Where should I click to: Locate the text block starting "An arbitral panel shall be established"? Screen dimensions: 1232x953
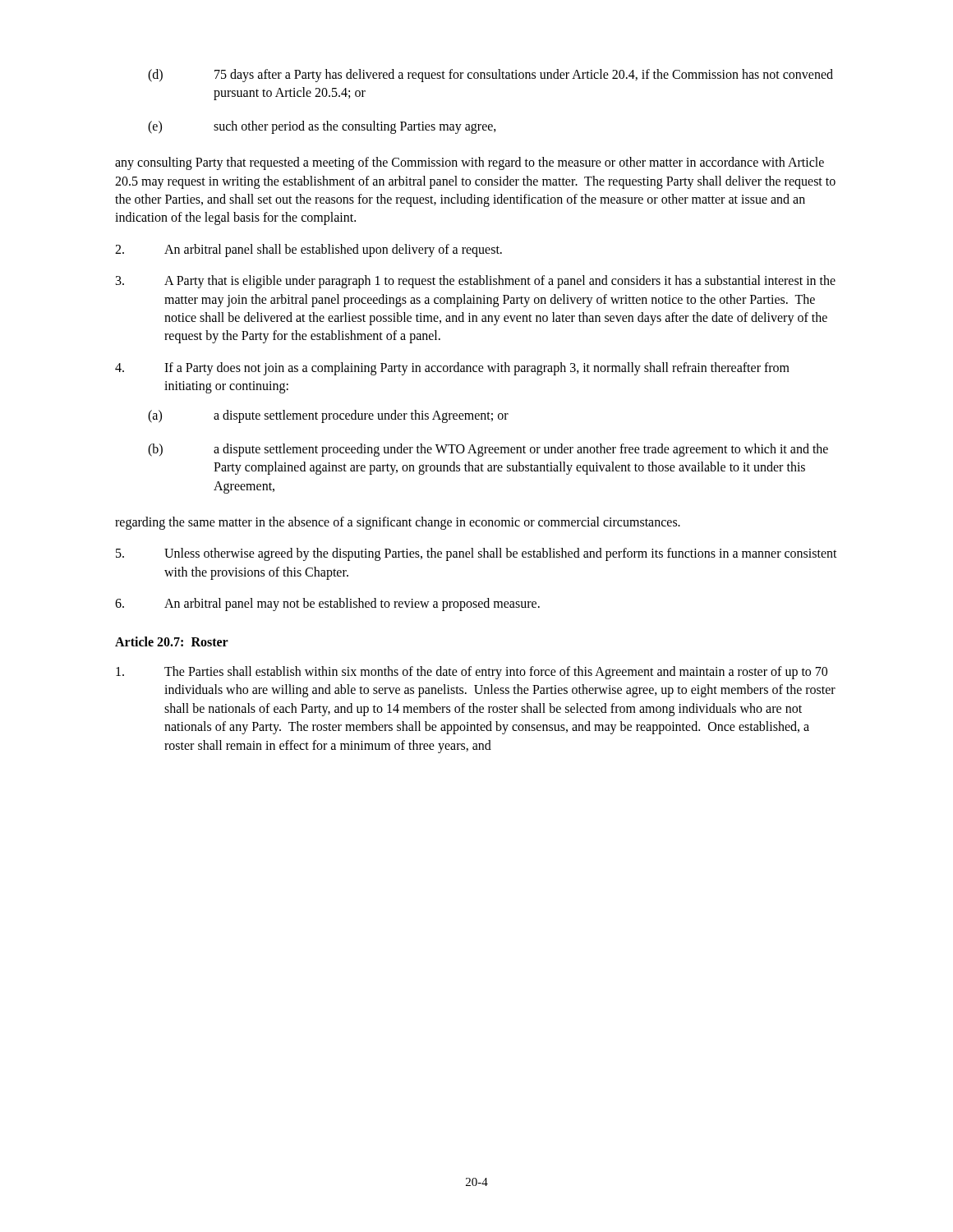(476, 250)
